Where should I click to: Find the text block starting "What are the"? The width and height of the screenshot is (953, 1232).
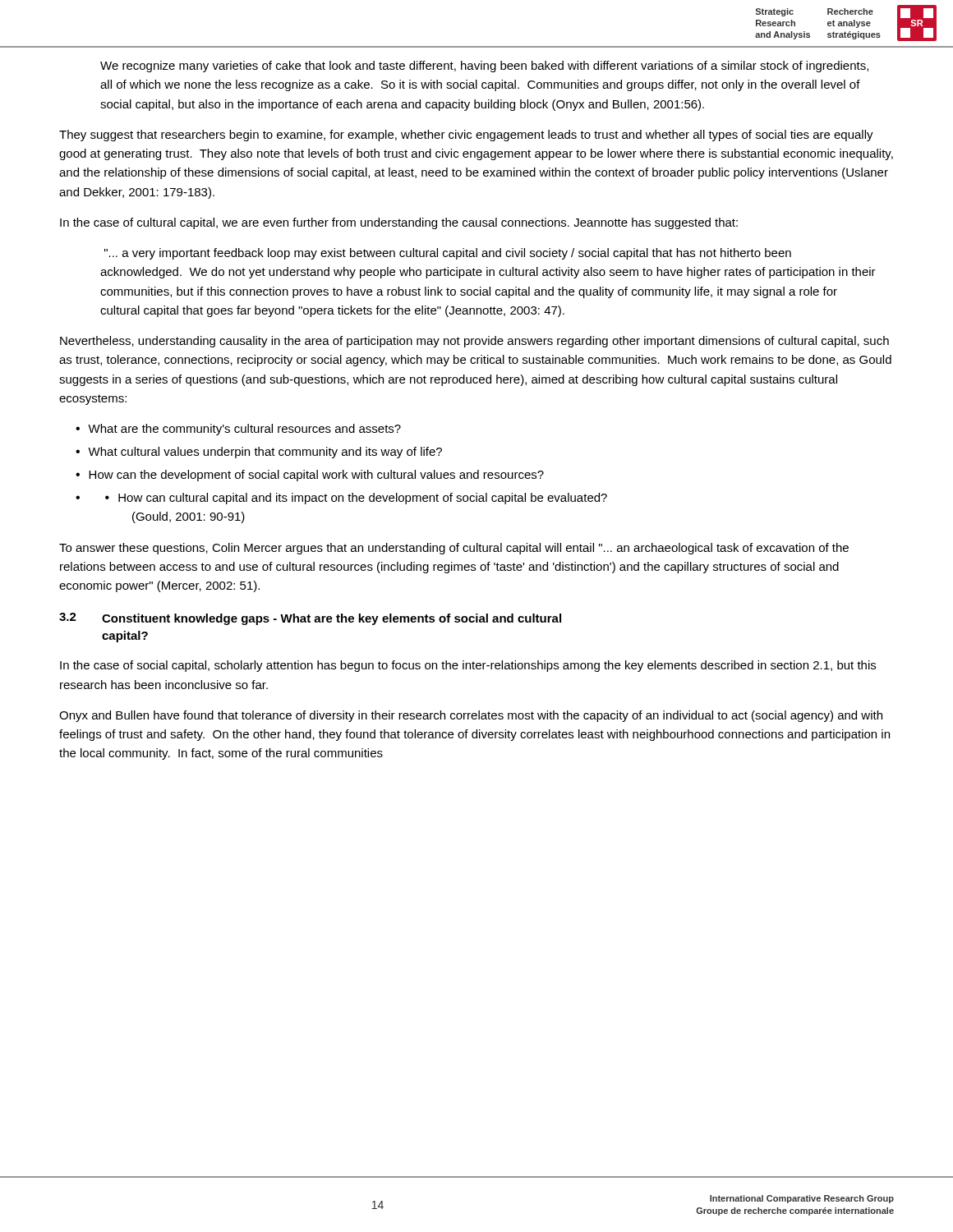click(x=245, y=428)
